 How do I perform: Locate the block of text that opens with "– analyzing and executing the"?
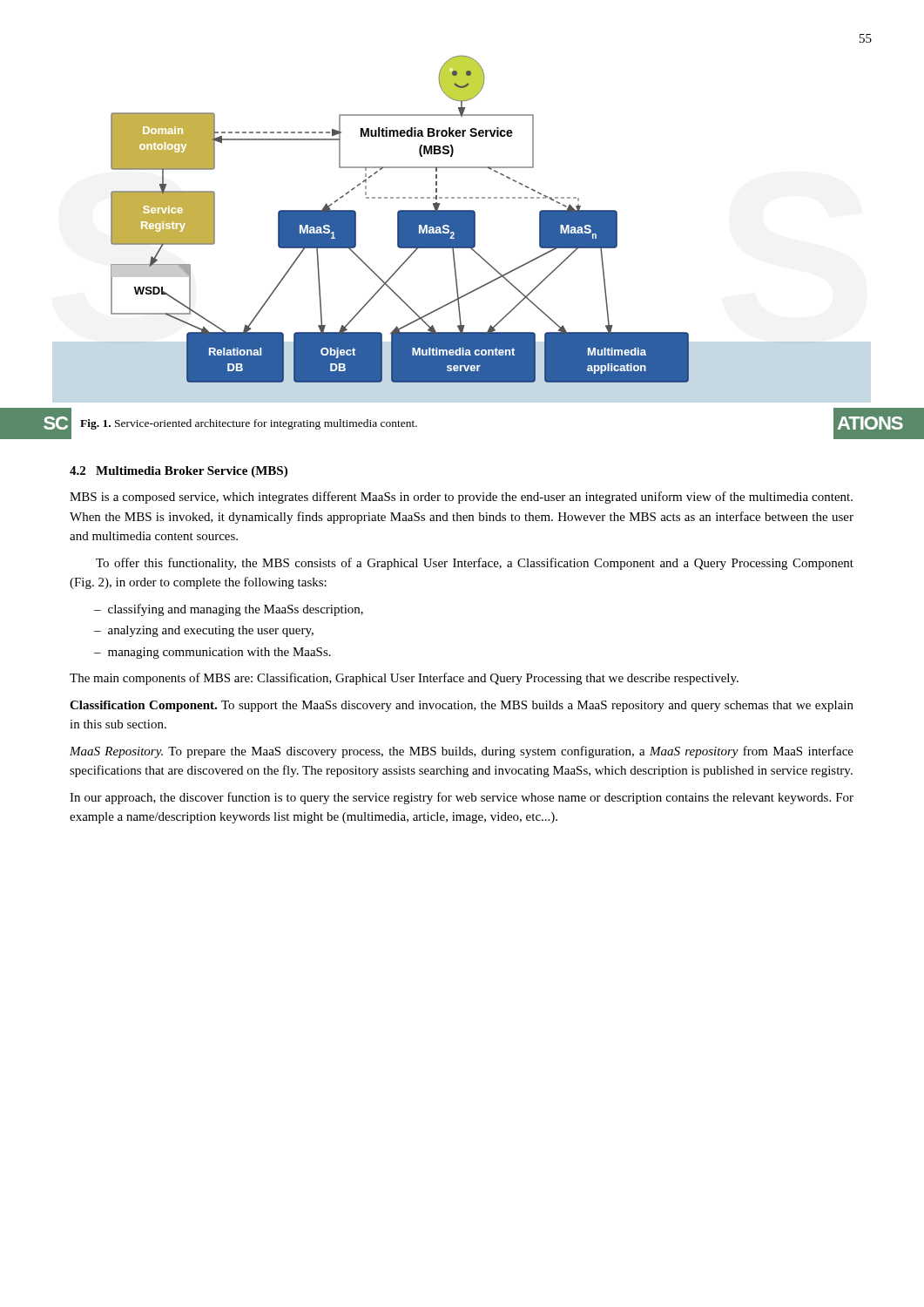pos(204,630)
